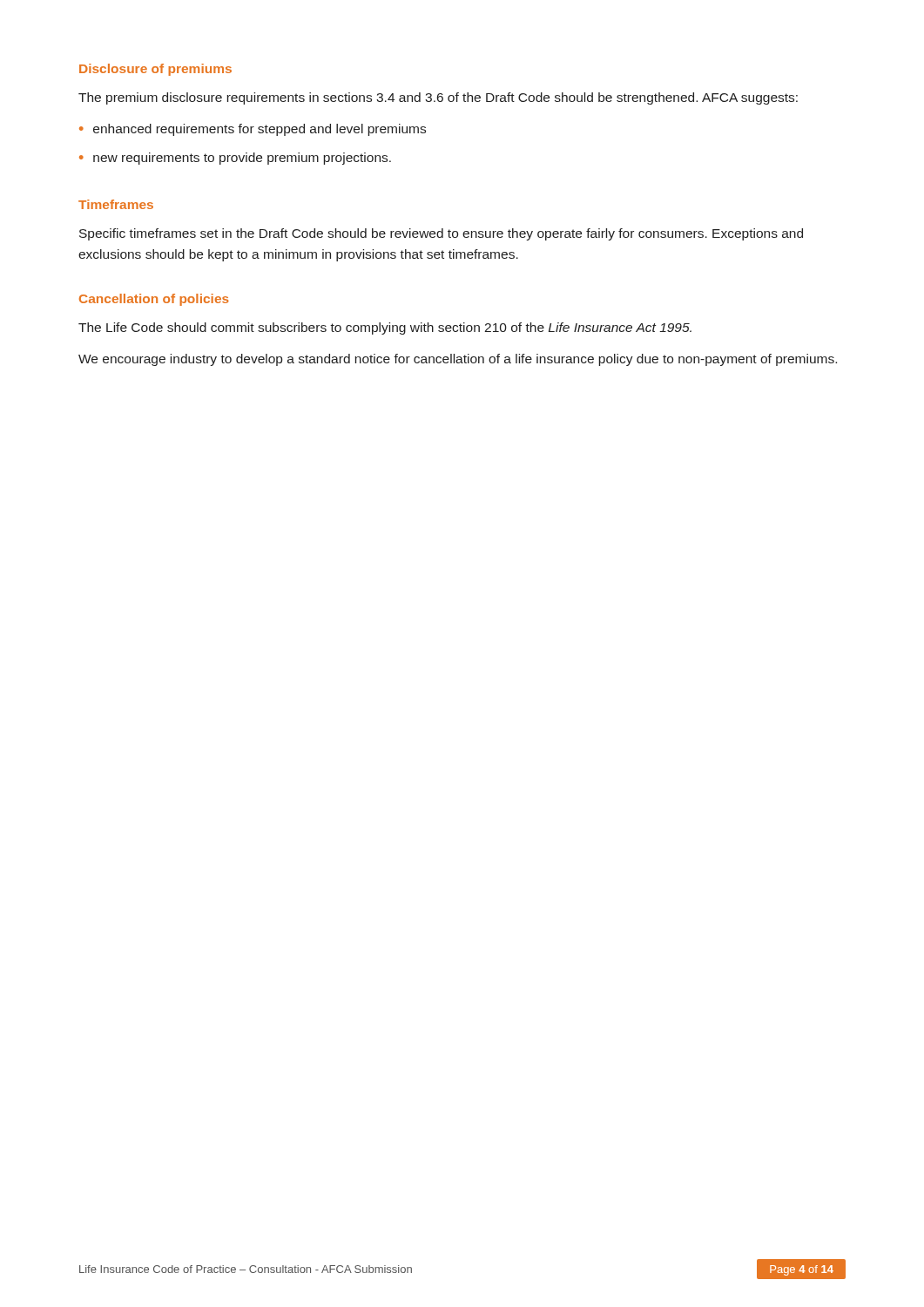Click on the section header that reads "Cancellation of policies"
Viewport: 924px width, 1307px height.
[154, 298]
